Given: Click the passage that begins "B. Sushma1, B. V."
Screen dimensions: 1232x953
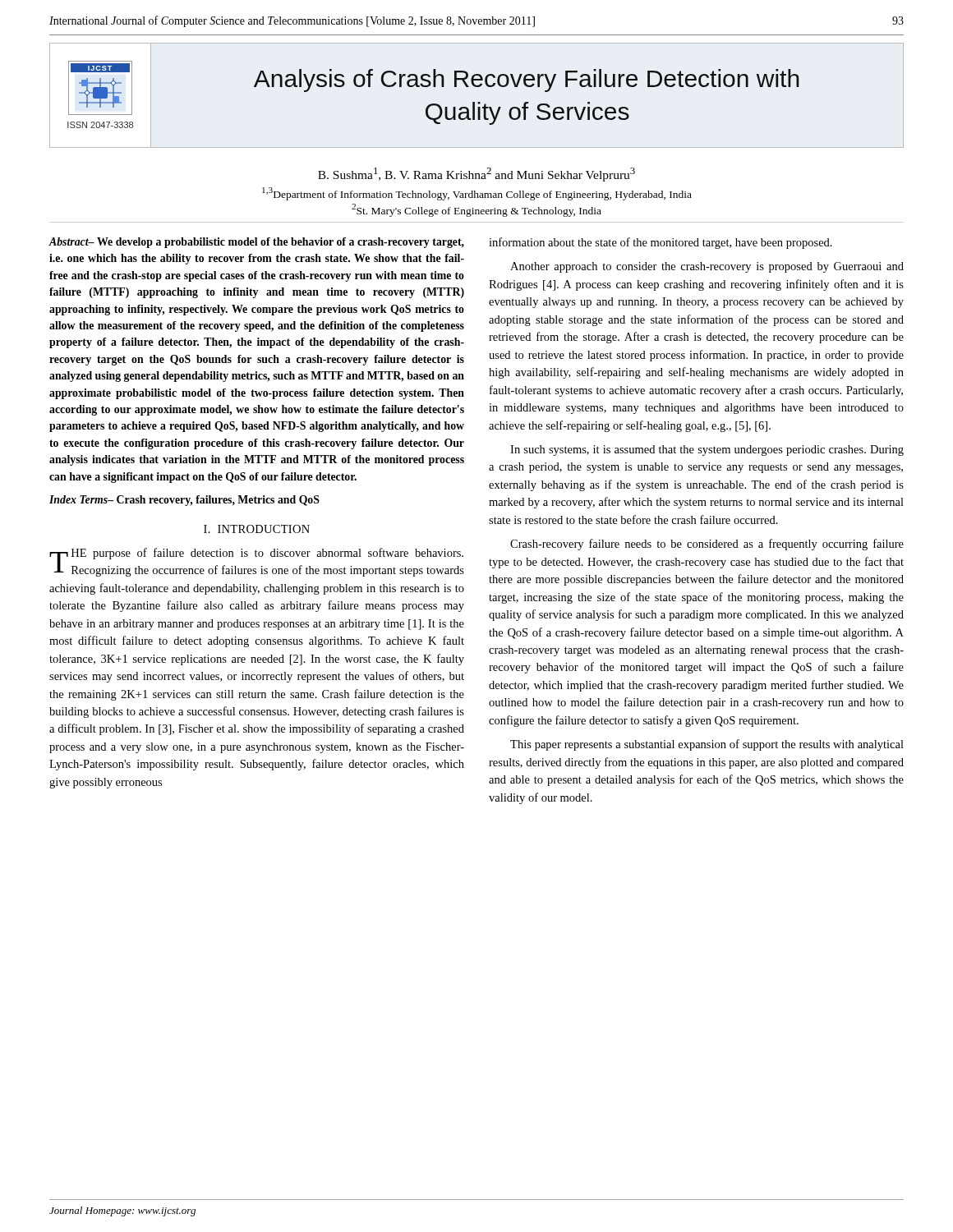Looking at the screenshot, I should pyautogui.click(x=476, y=191).
